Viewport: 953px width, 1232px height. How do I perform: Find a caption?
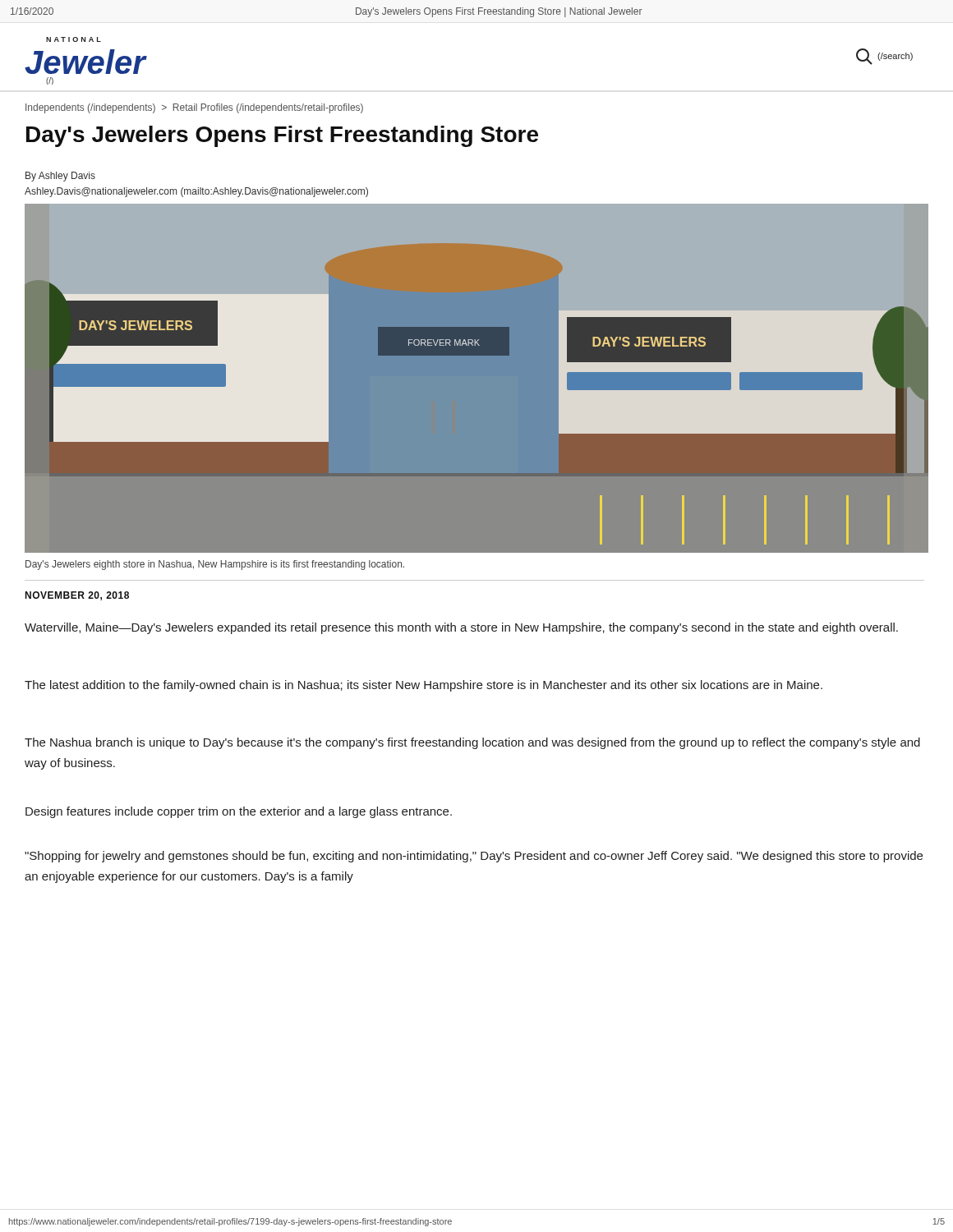215,564
